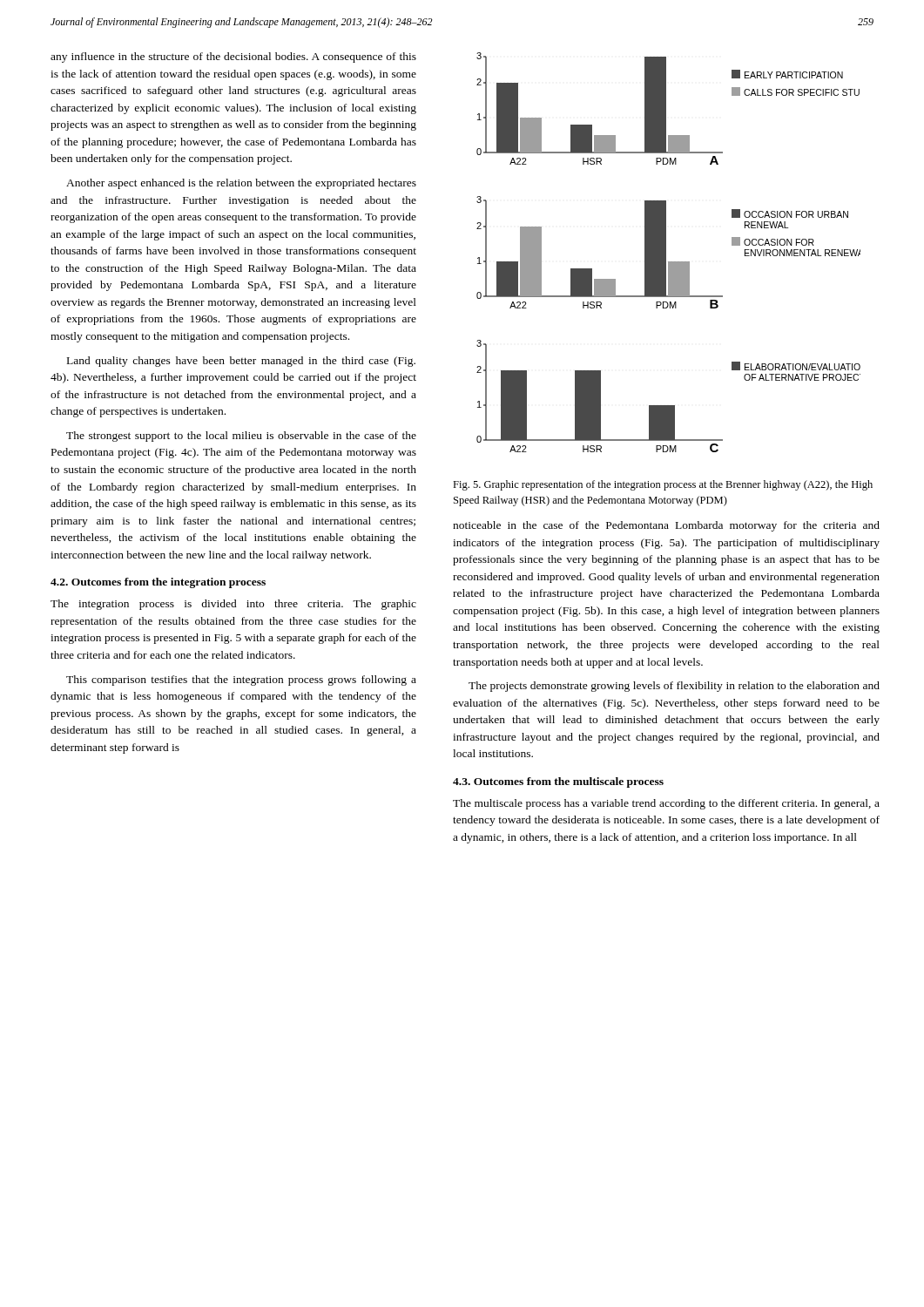Select the block starting "Fig. 5. Graphic representation of the"
Screen dimensions: 1307x924
tap(663, 492)
